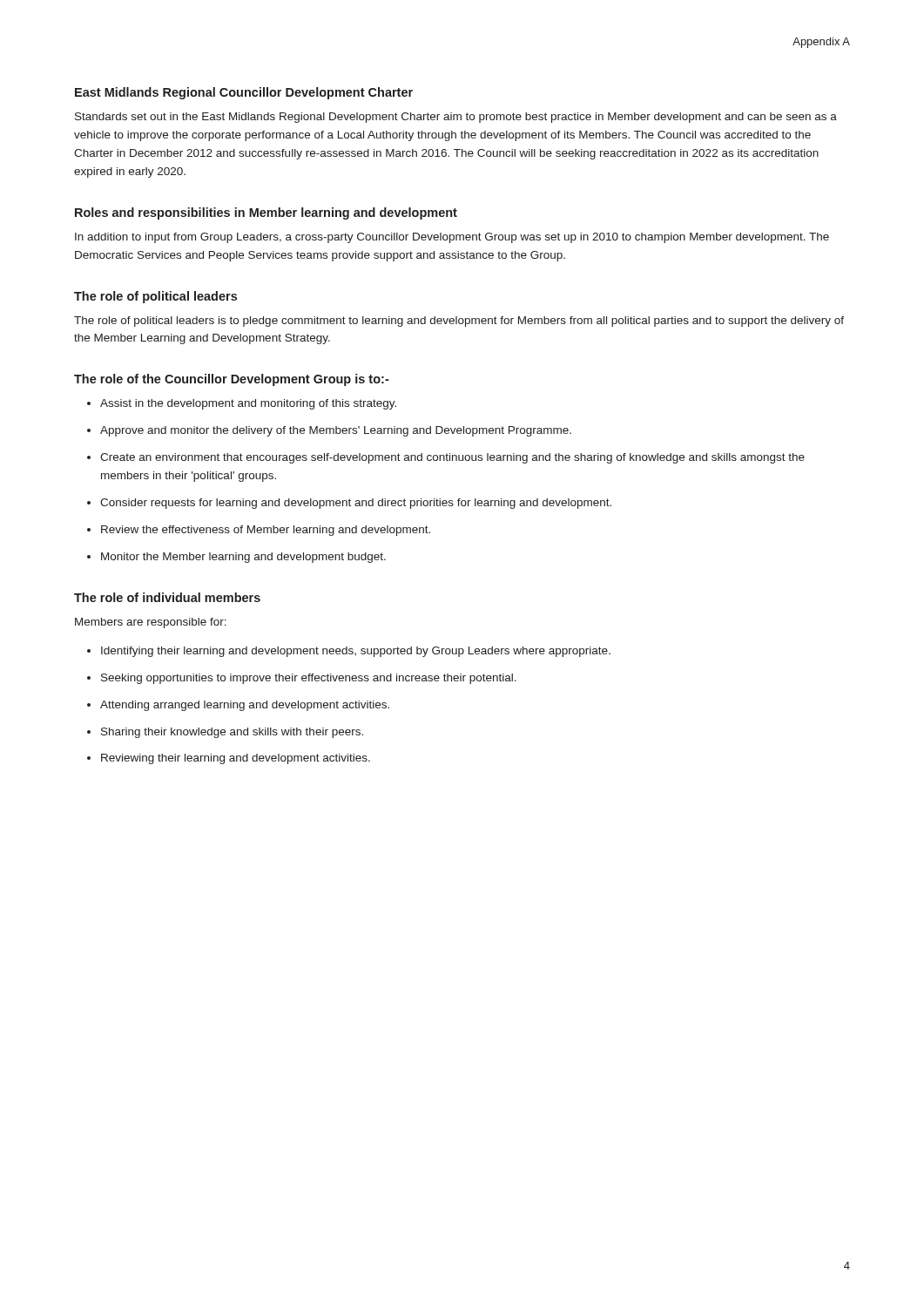Point to the text block starting "Members are responsible for:"
The height and width of the screenshot is (1307, 924).
150,622
